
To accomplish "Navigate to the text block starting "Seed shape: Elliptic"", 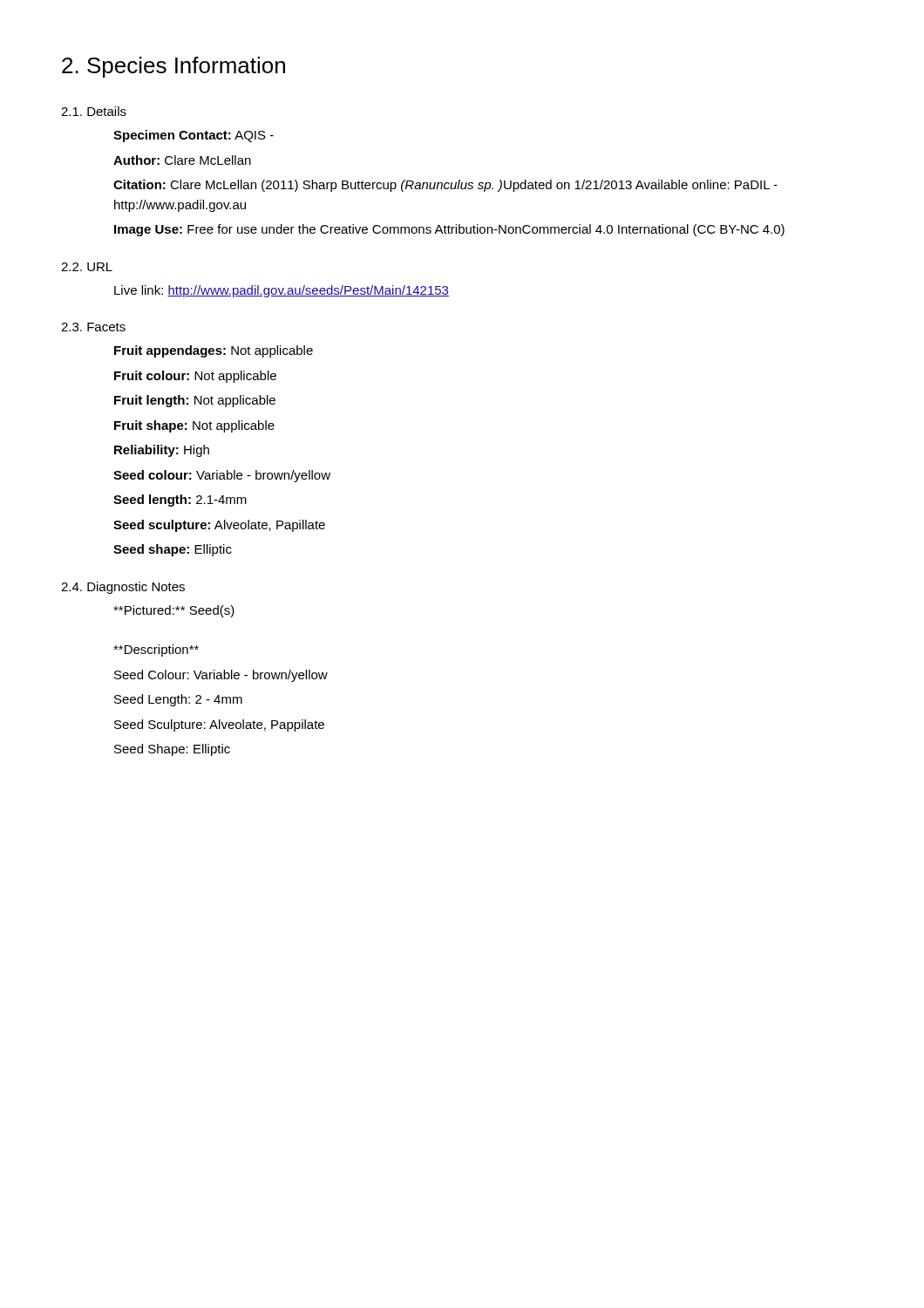I will (173, 550).
